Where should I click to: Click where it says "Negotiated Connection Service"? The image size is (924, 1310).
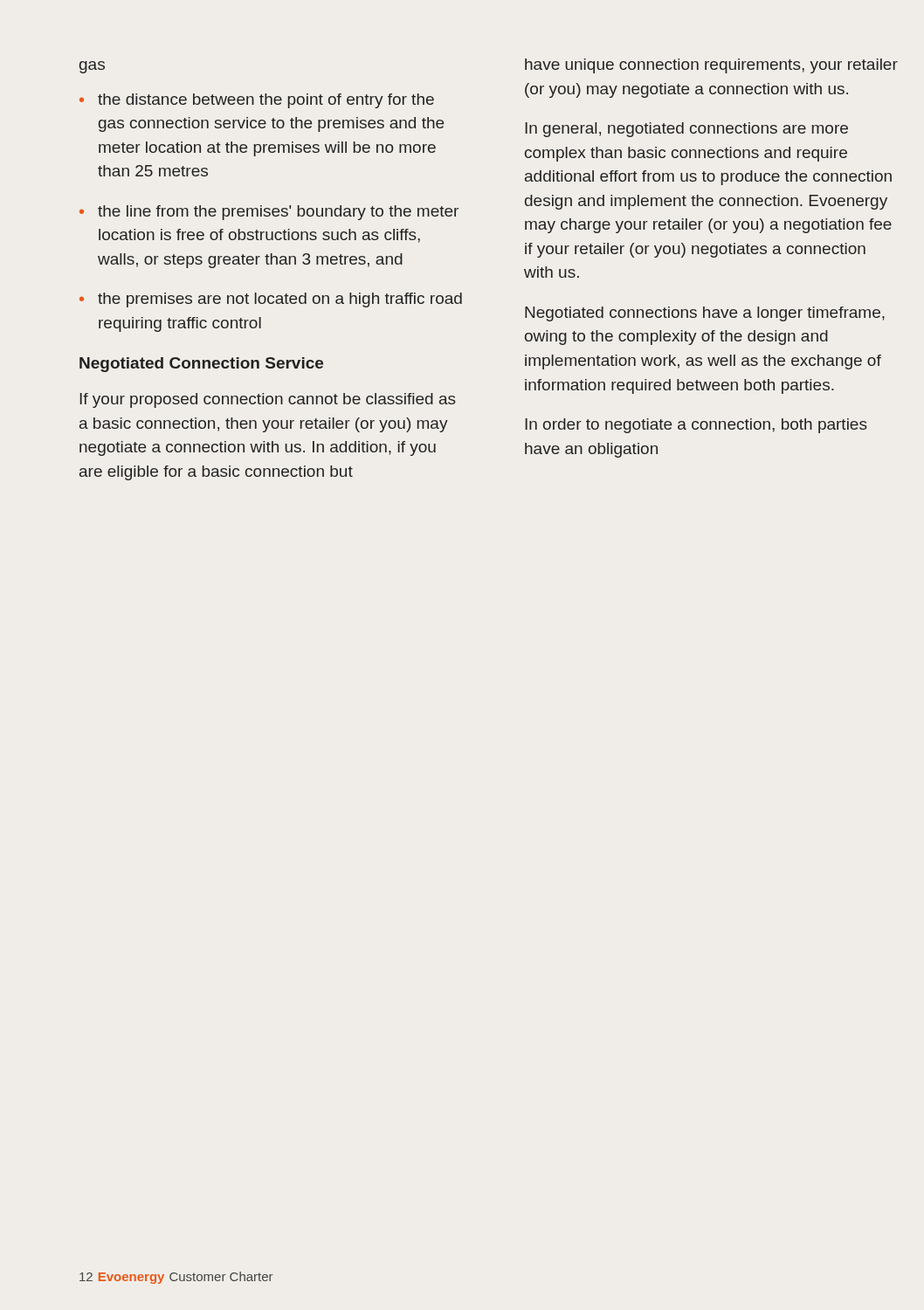[201, 363]
